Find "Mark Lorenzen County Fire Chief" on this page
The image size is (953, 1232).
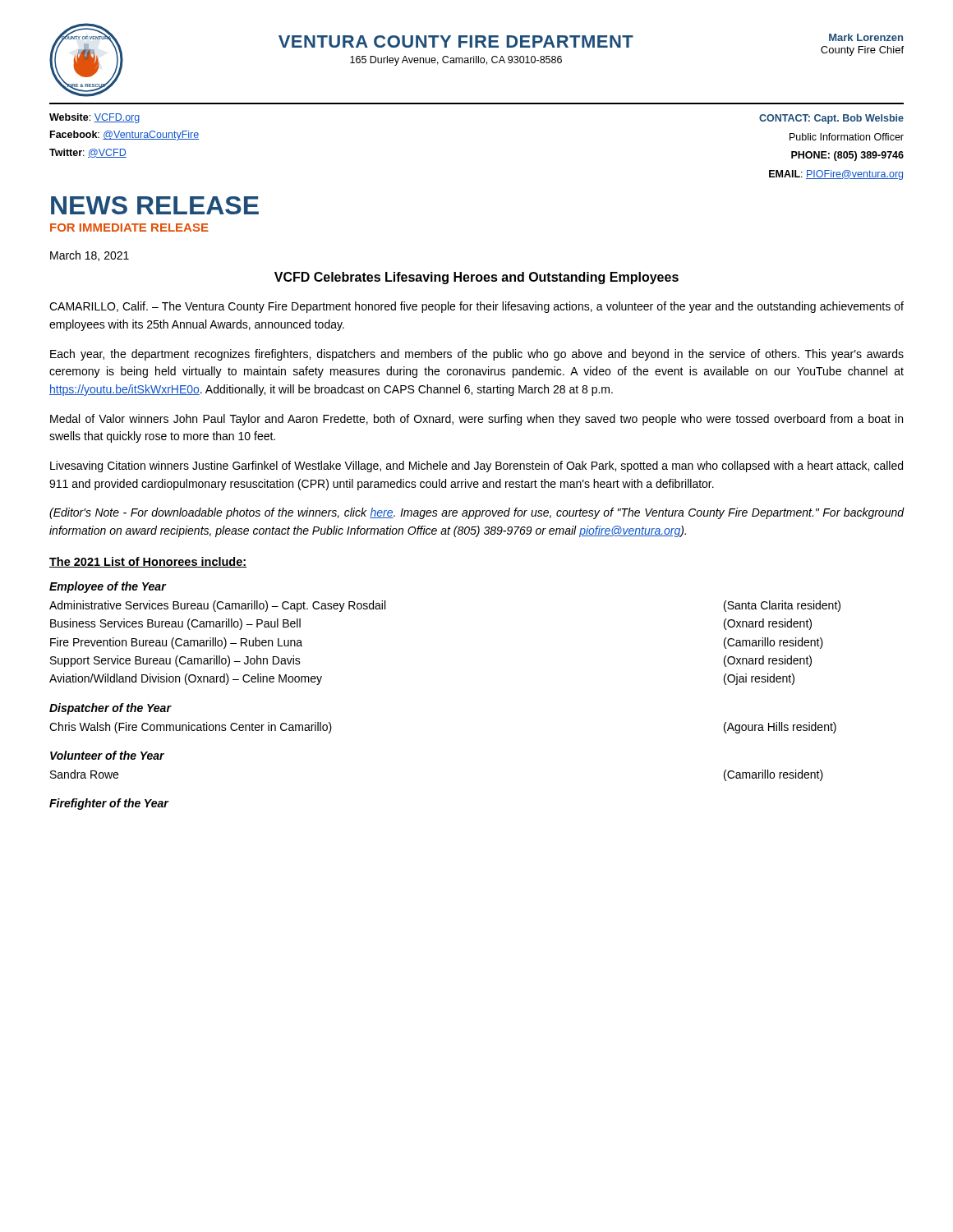[x=838, y=43]
